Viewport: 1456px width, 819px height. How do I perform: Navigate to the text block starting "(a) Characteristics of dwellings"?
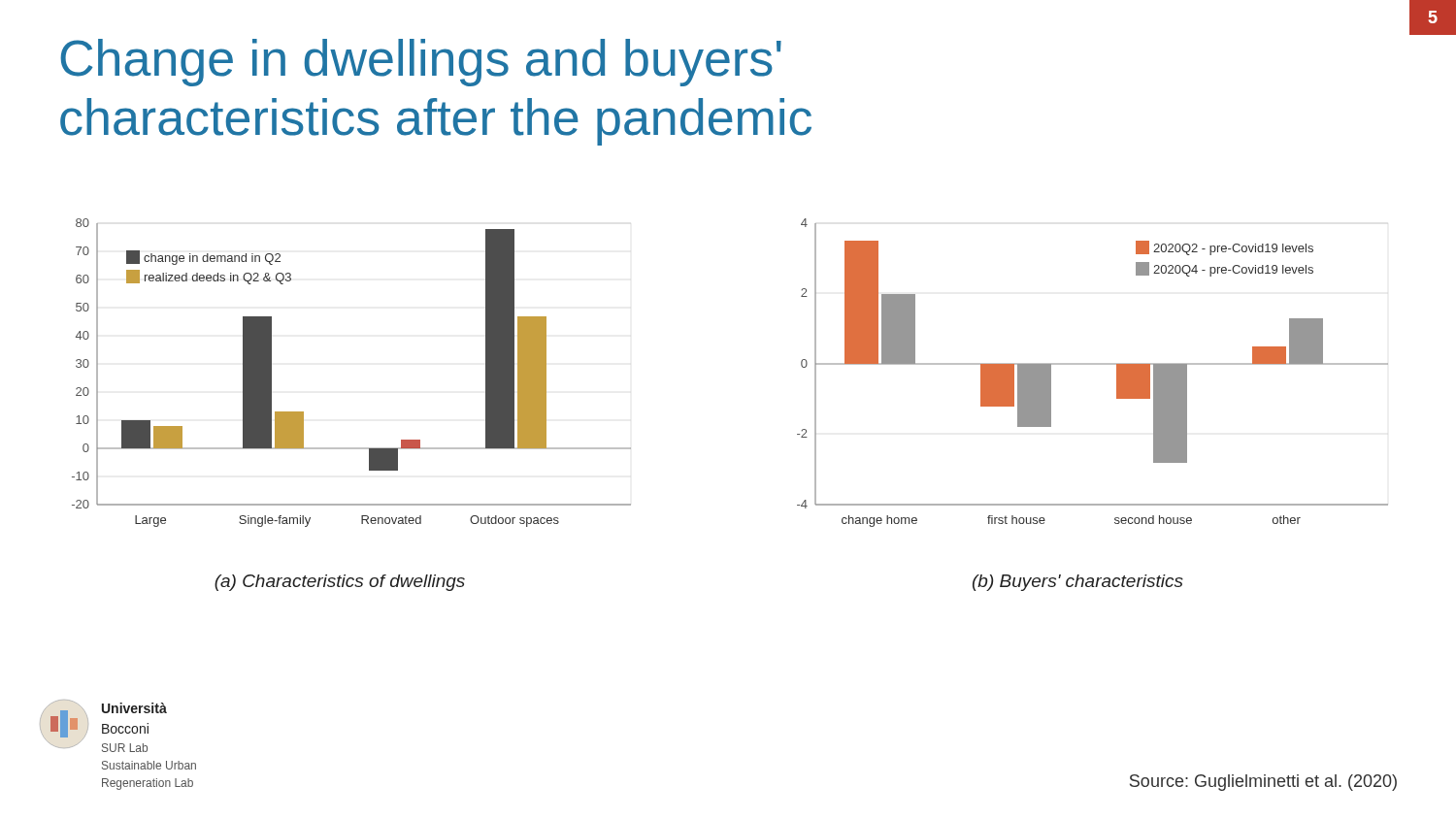(340, 581)
